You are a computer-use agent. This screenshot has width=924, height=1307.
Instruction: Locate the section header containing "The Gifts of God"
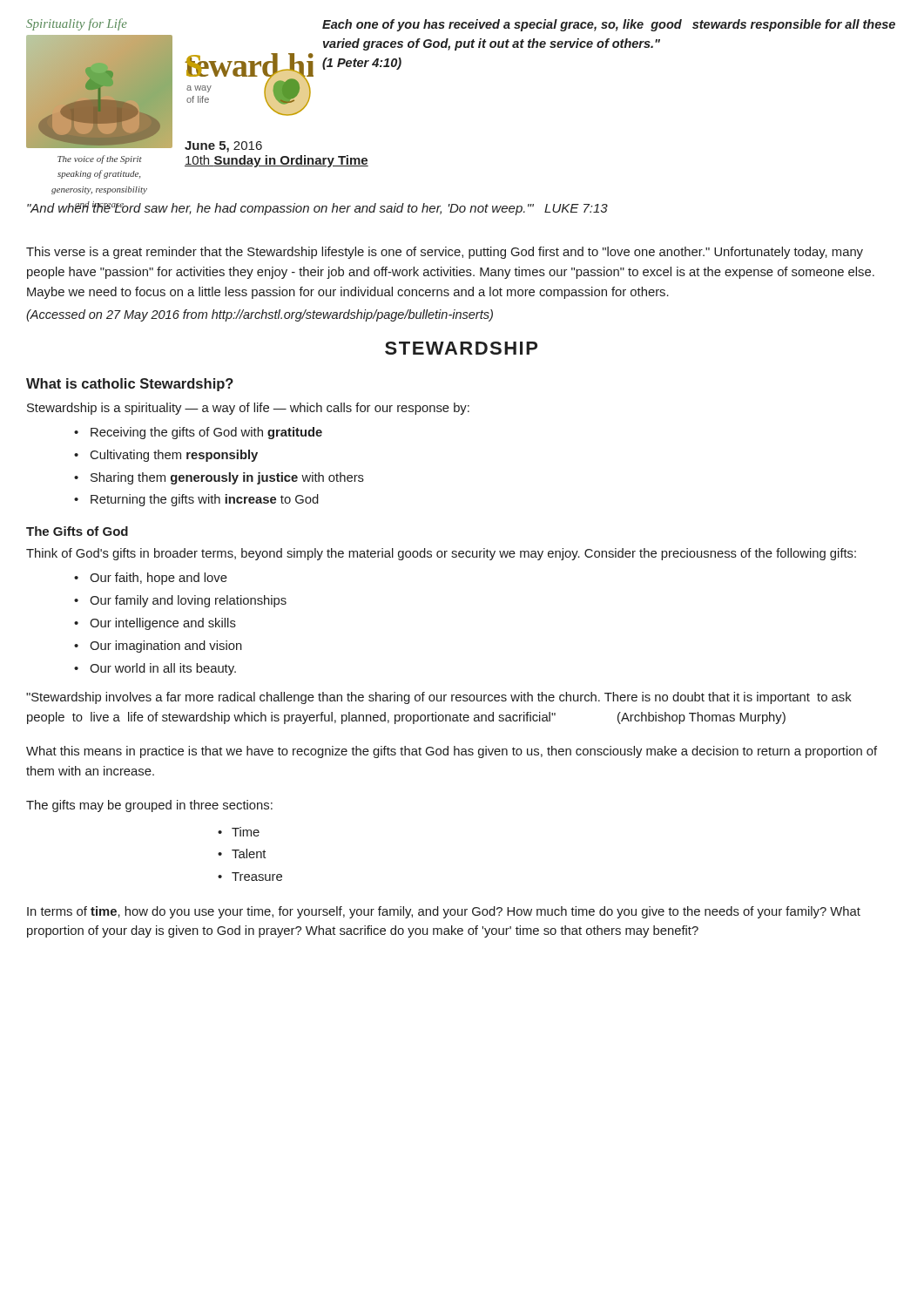(x=77, y=531)
